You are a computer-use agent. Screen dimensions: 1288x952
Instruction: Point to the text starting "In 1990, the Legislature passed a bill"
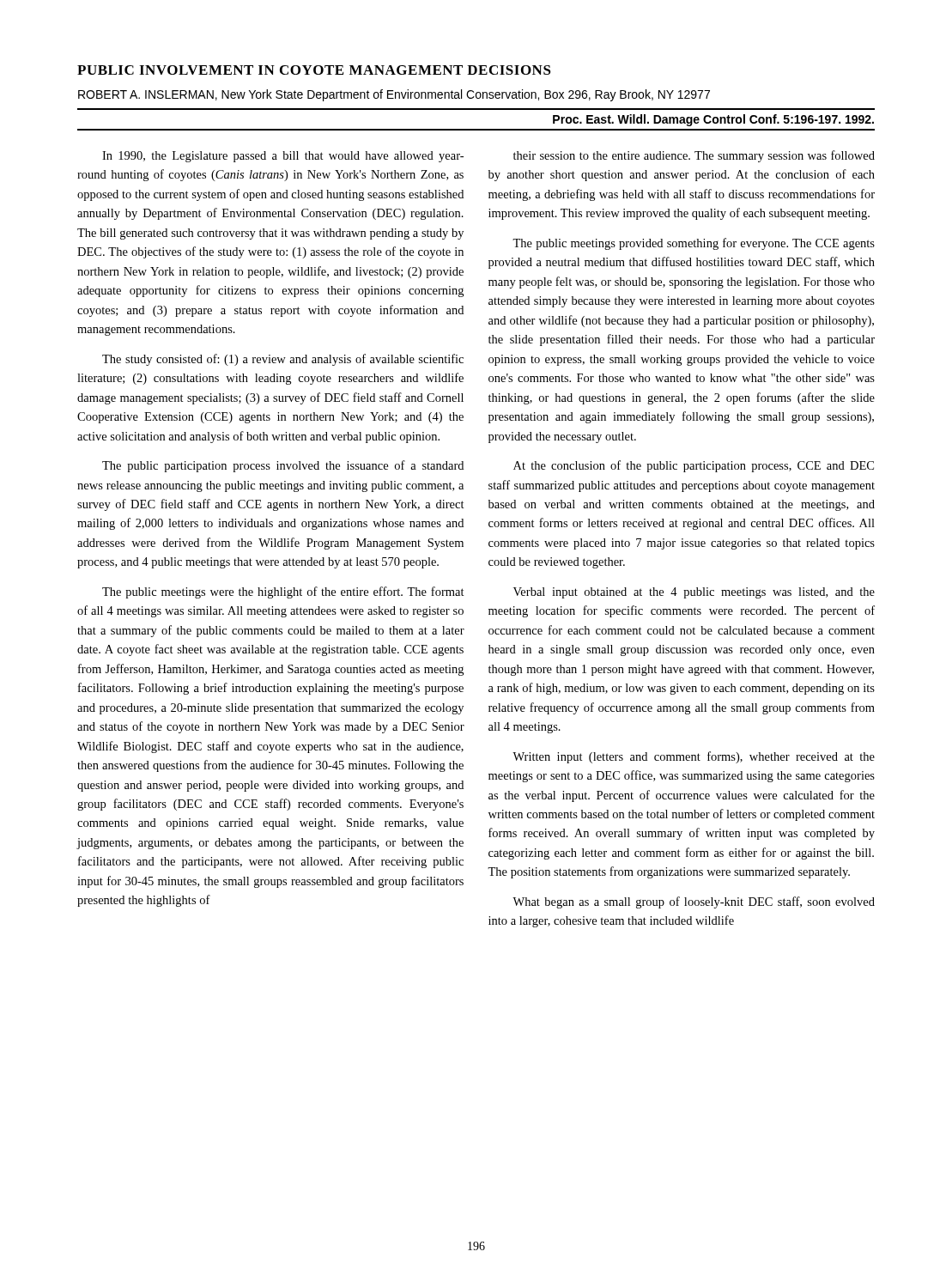(x=271, y=242)
